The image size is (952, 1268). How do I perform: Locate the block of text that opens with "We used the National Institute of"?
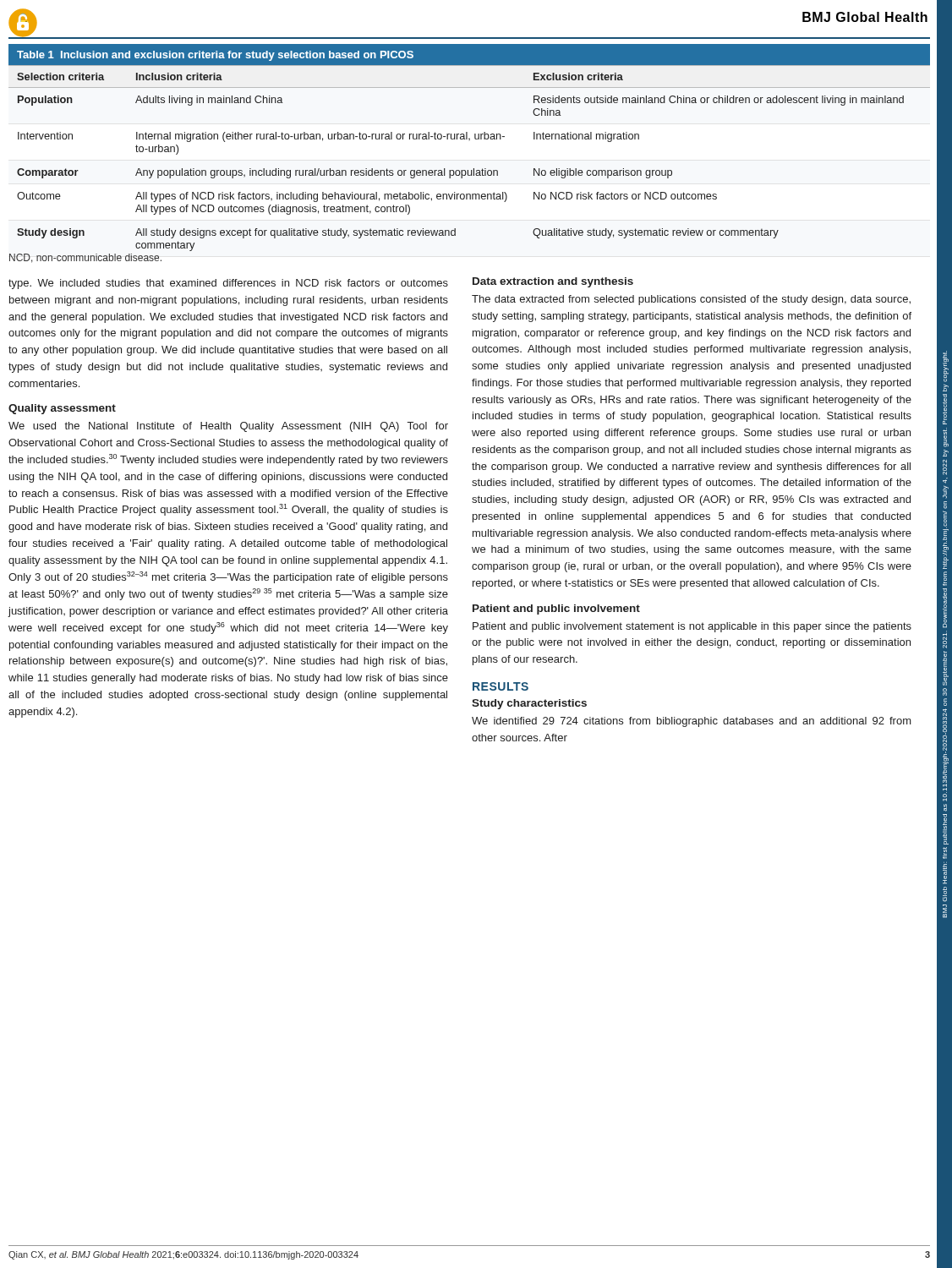click(x=228, y=569)
